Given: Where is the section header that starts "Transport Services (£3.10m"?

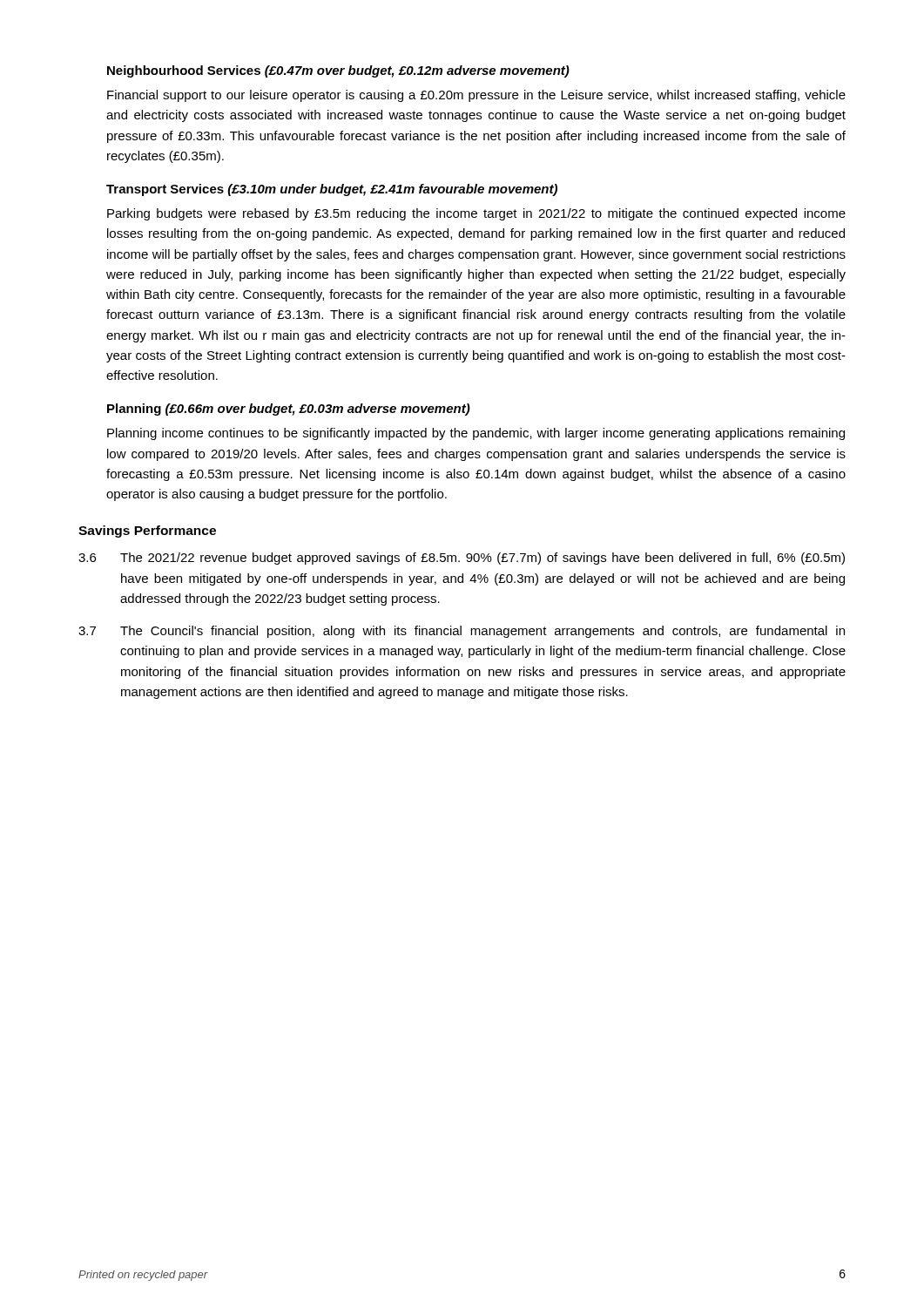Looking at the screenshot, I should coord(332,189).
